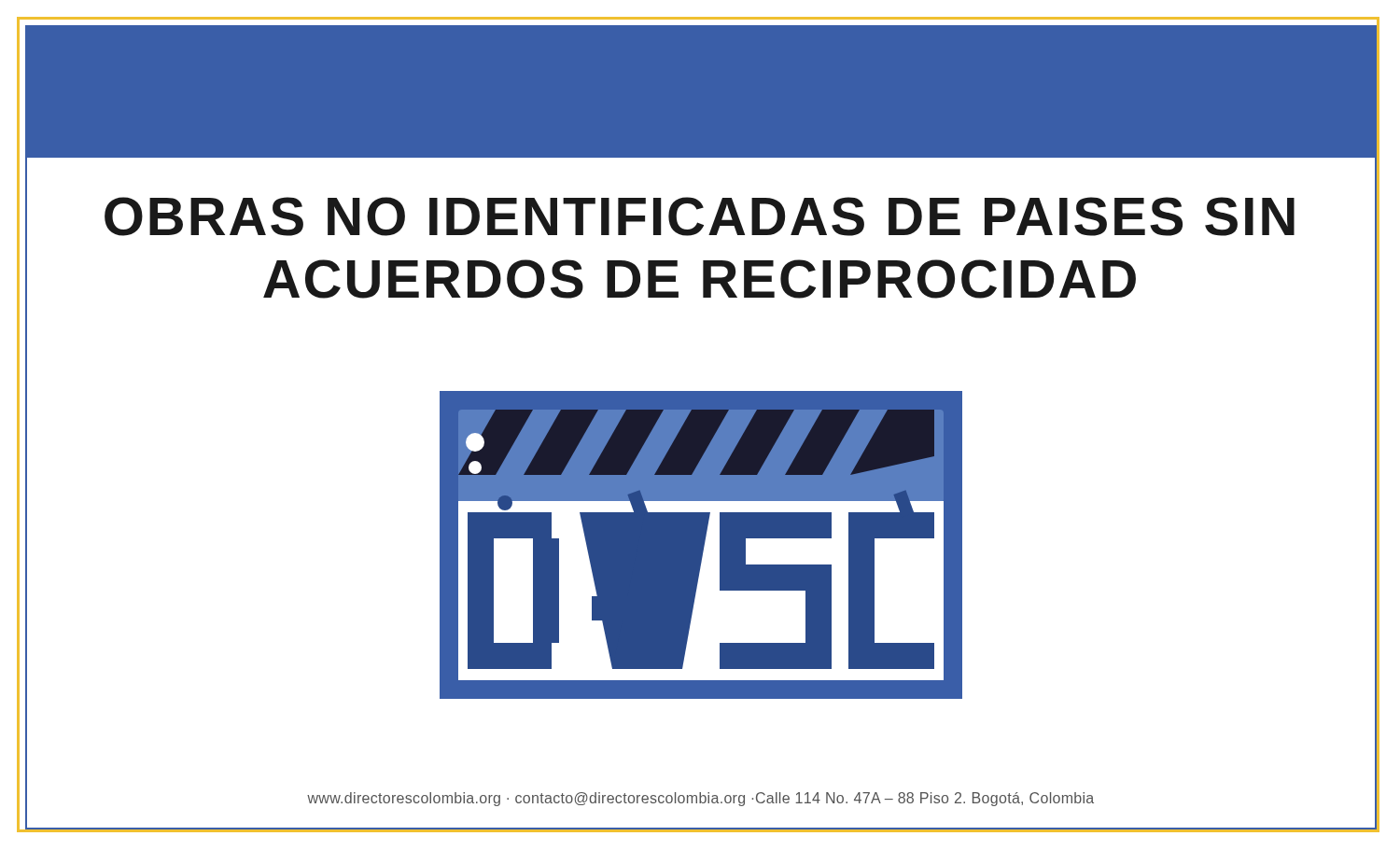Click the title that begins "OBRAS NO IDENTIFICADAS"
The height and width of the screenshot is (850, 1400).
701,248
